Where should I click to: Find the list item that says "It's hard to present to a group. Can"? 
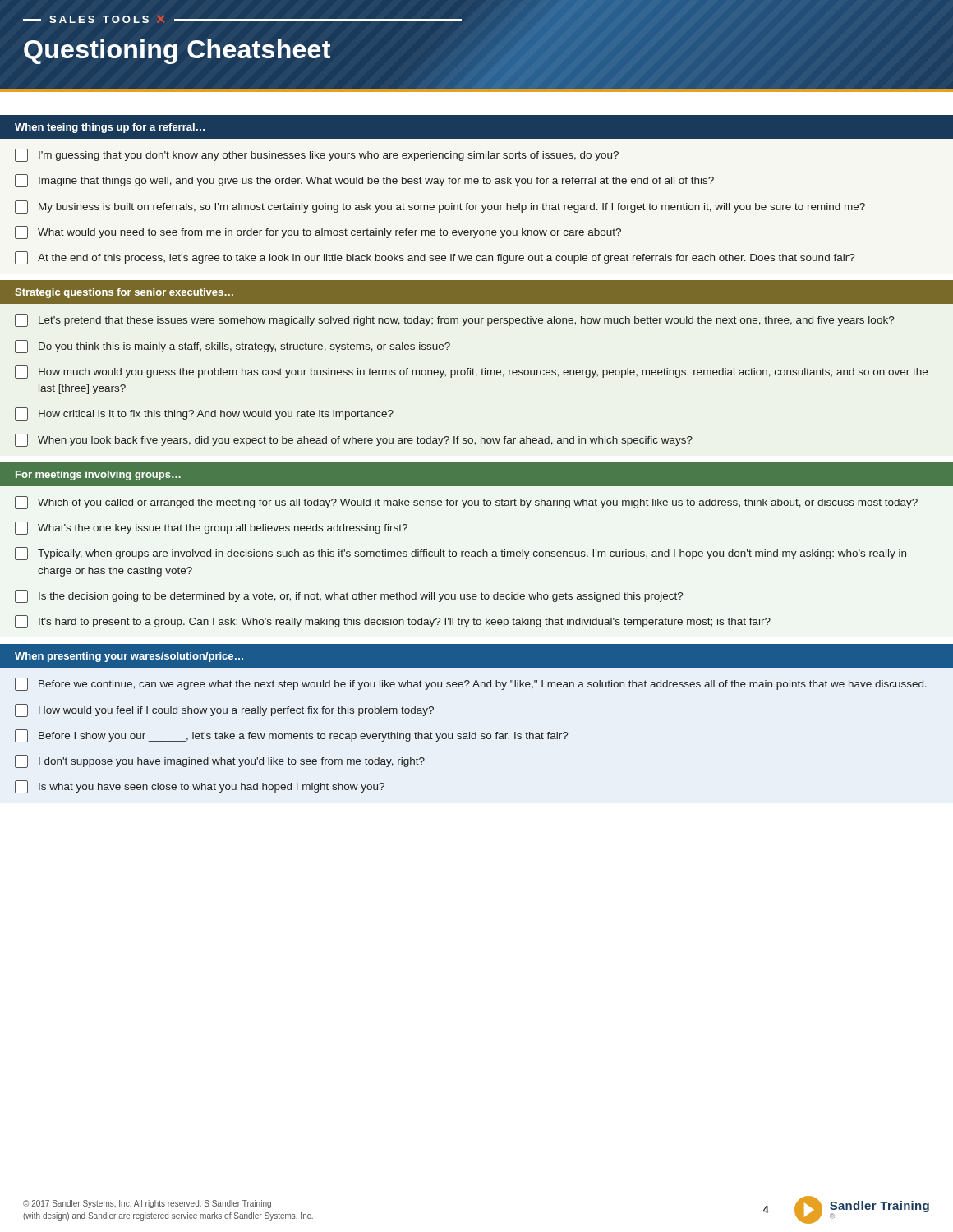point(476,622)
